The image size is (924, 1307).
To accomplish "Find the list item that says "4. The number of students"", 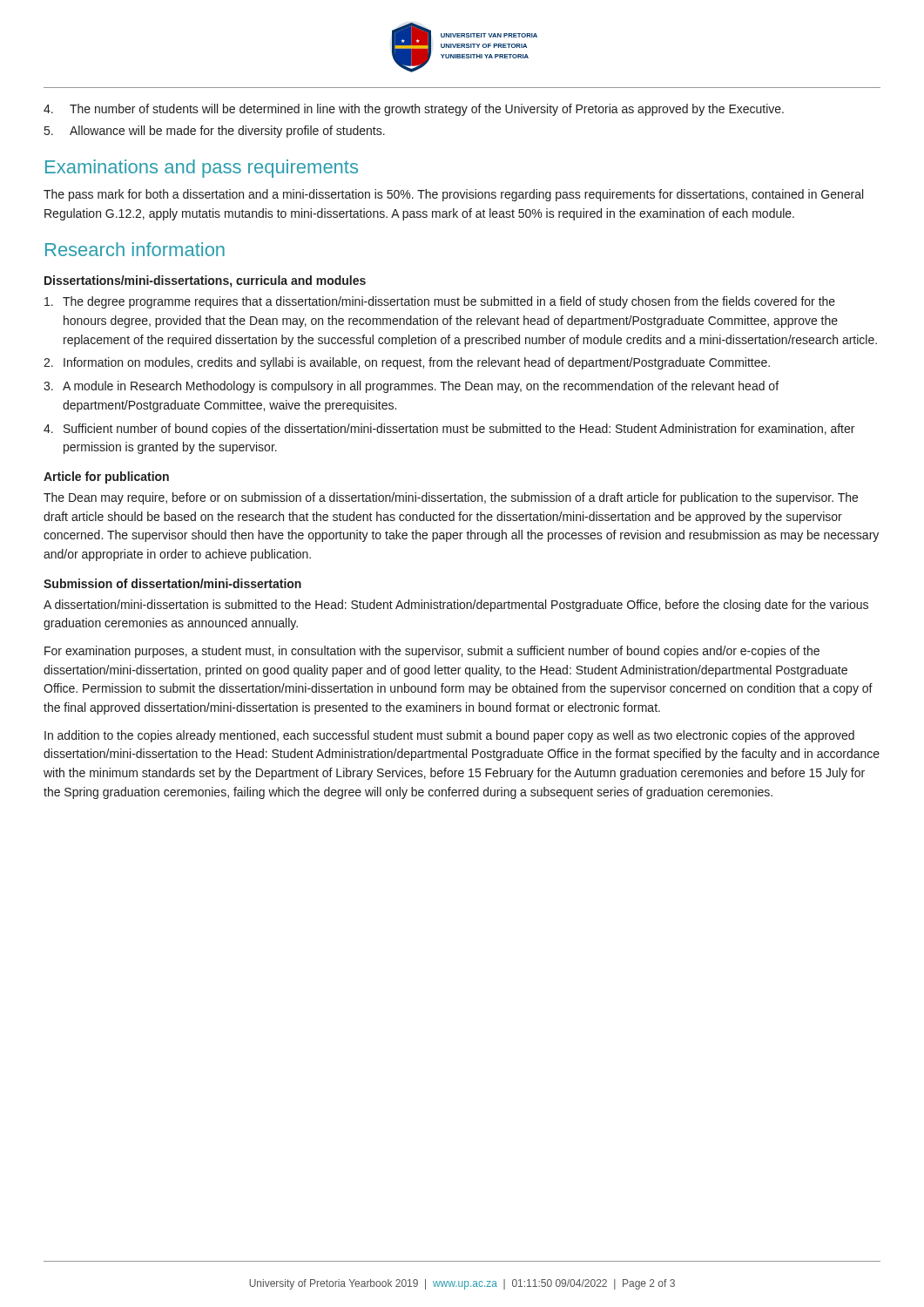I will point(414,109).
